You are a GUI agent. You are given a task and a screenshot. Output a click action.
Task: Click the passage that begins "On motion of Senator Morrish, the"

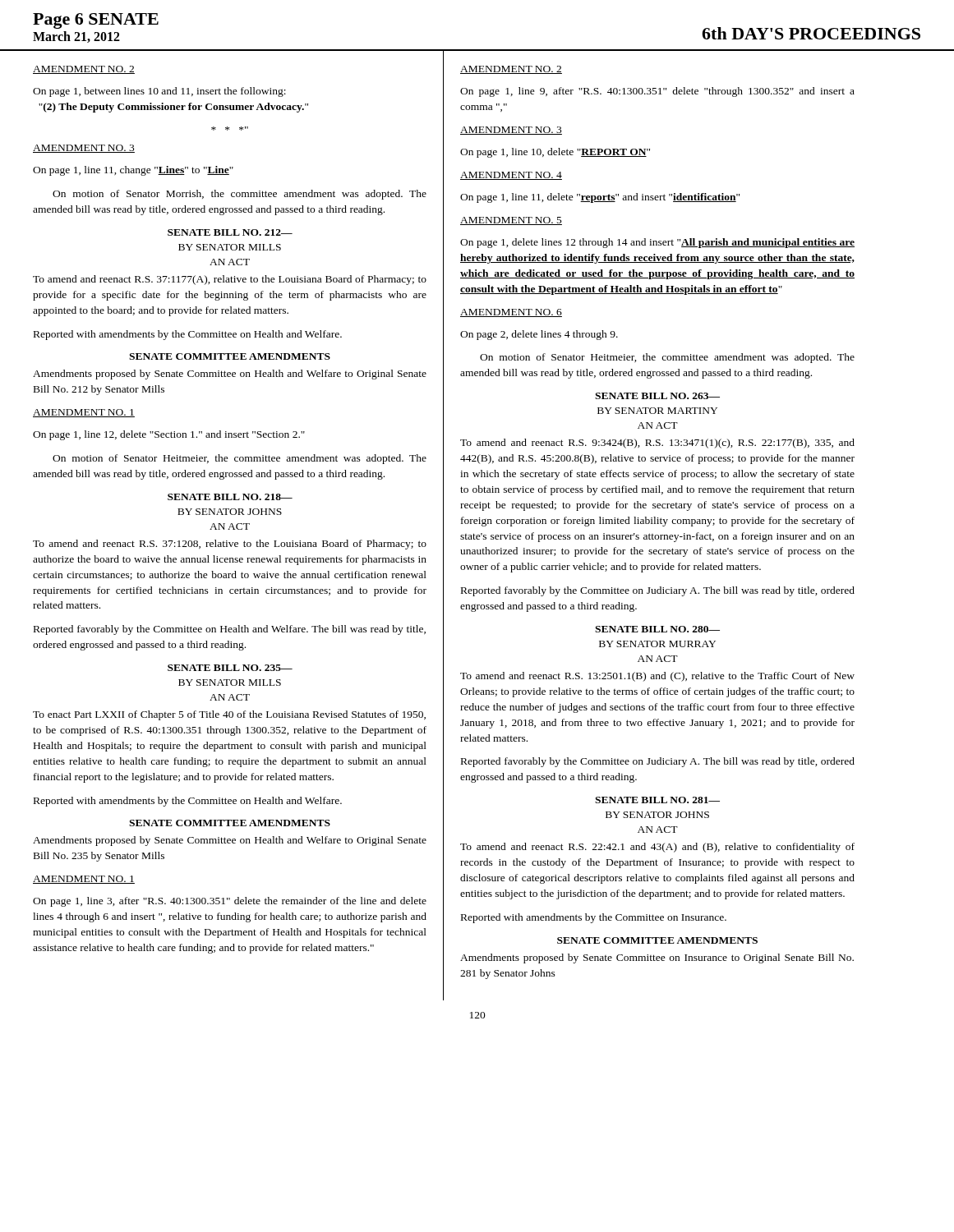230,202
